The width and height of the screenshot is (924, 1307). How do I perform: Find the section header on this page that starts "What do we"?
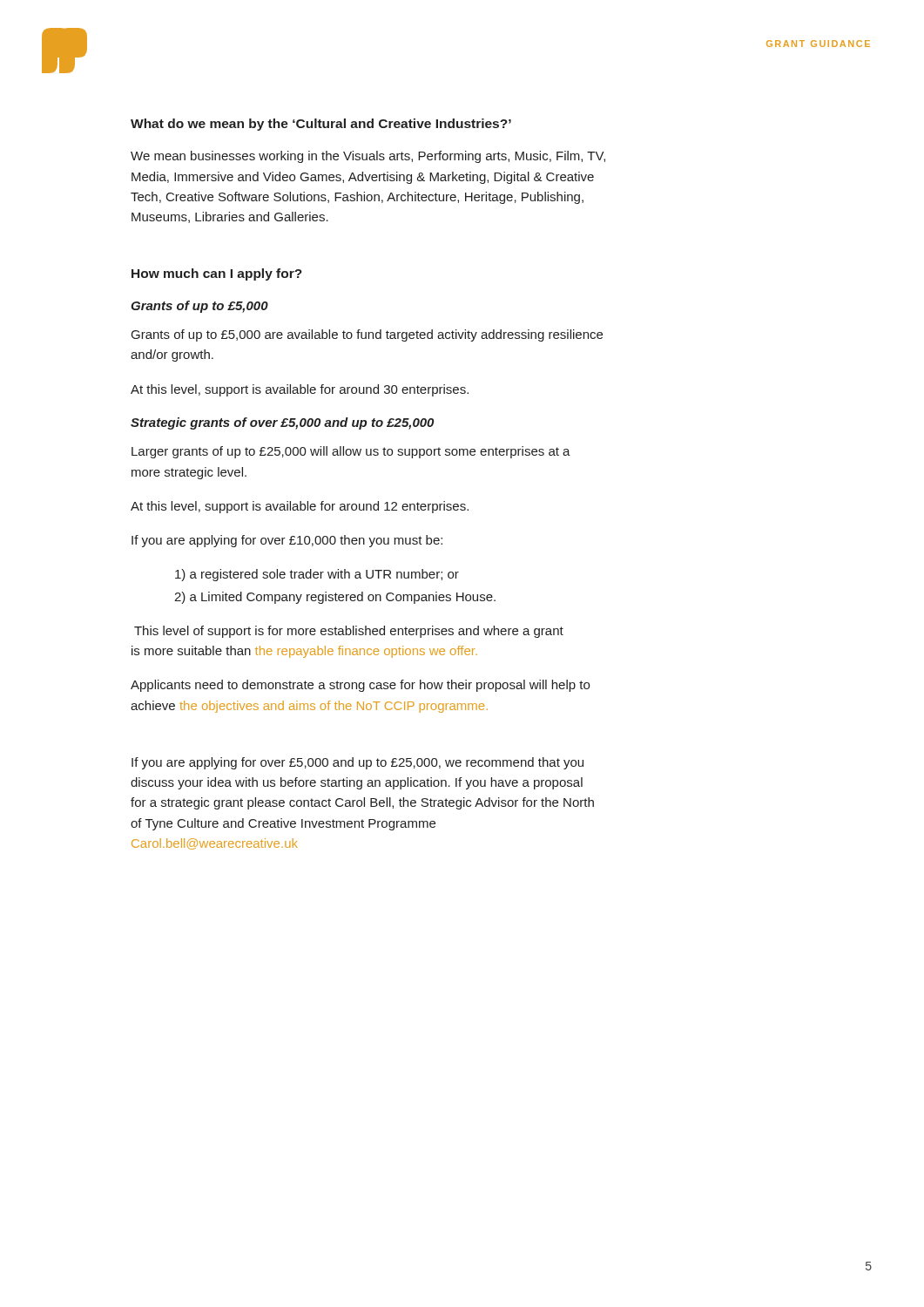click(321, 123)
